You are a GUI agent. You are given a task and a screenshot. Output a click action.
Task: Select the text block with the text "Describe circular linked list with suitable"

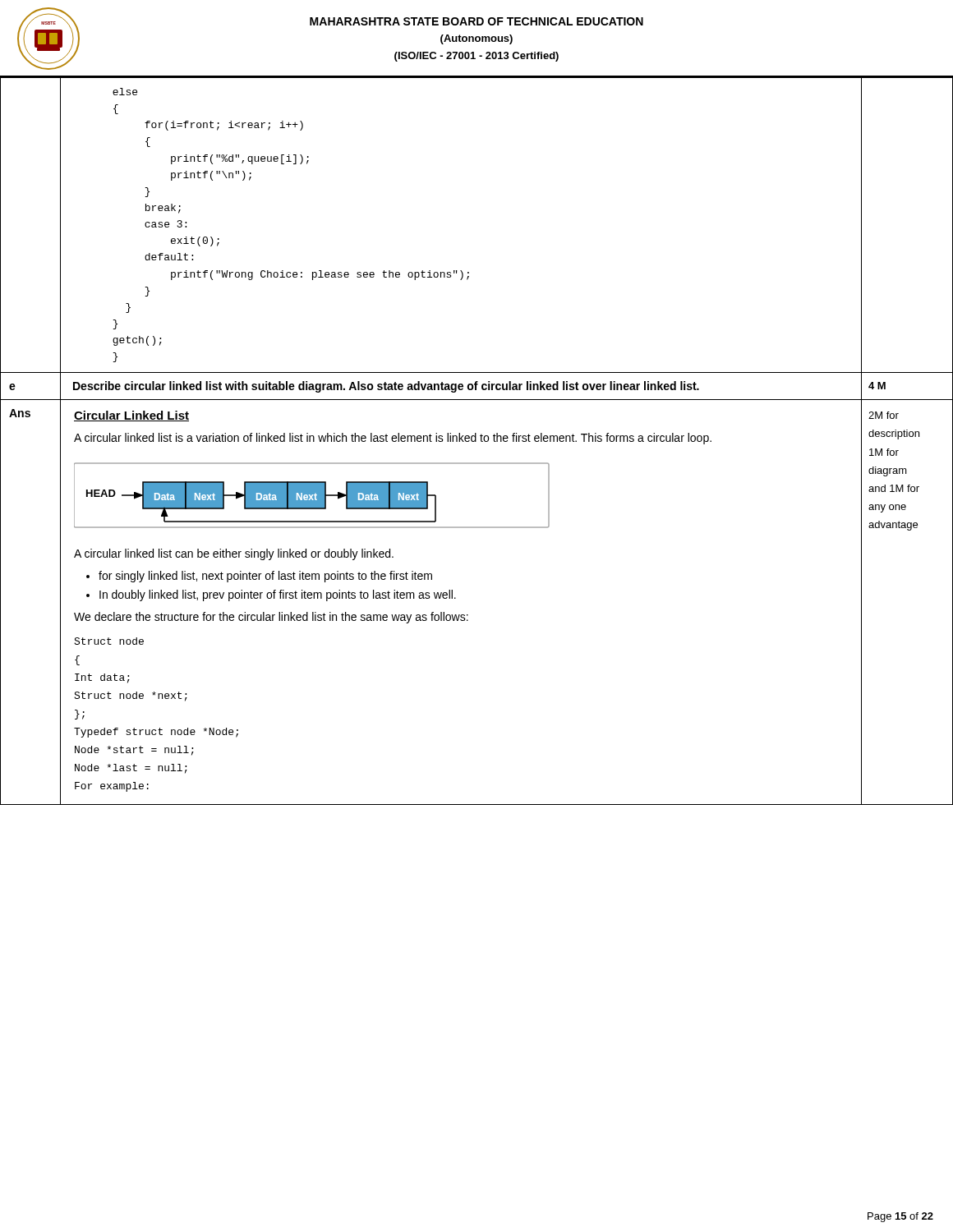click(386, 386)
